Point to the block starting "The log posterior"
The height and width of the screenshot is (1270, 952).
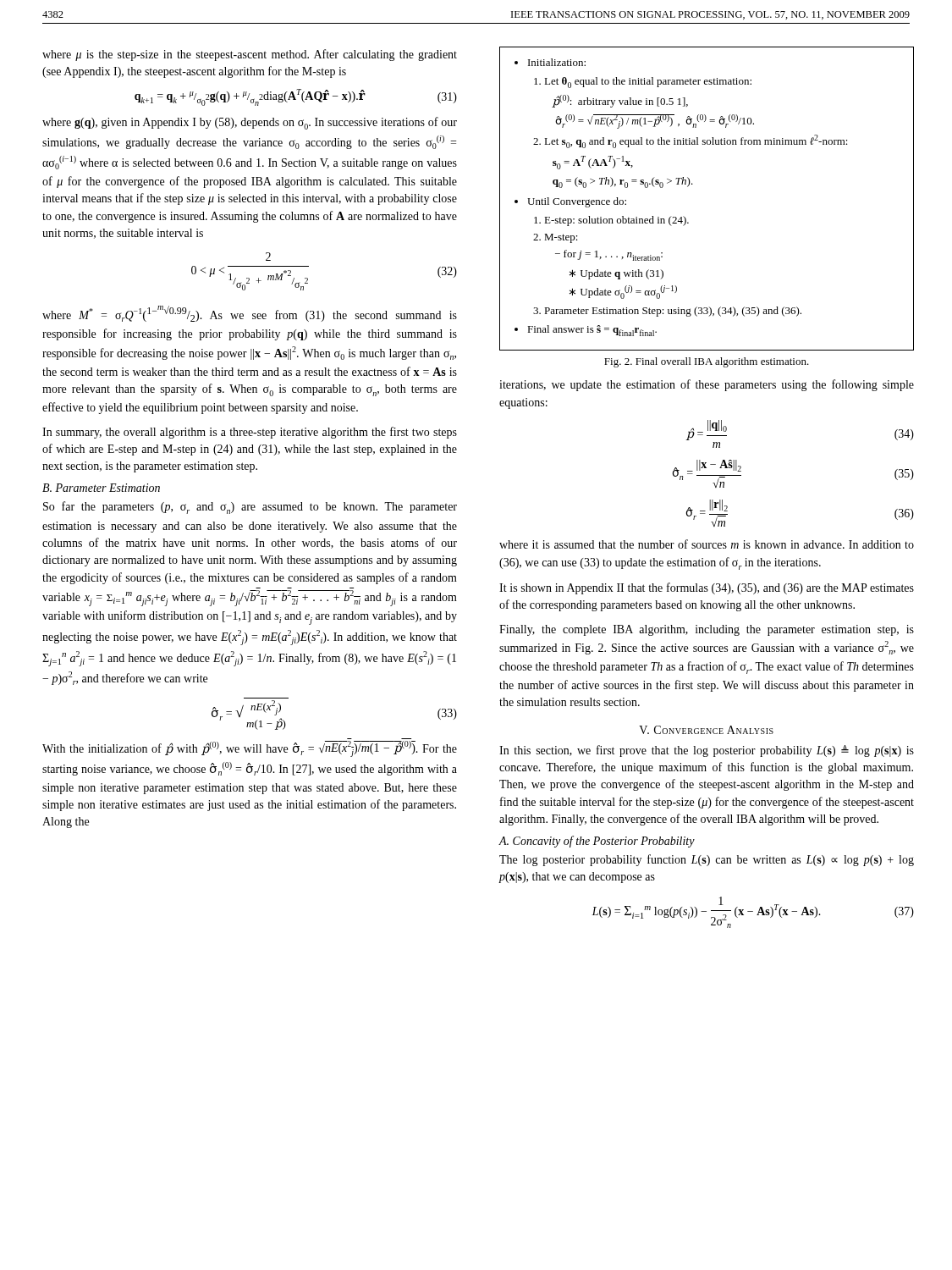point(707,869)
